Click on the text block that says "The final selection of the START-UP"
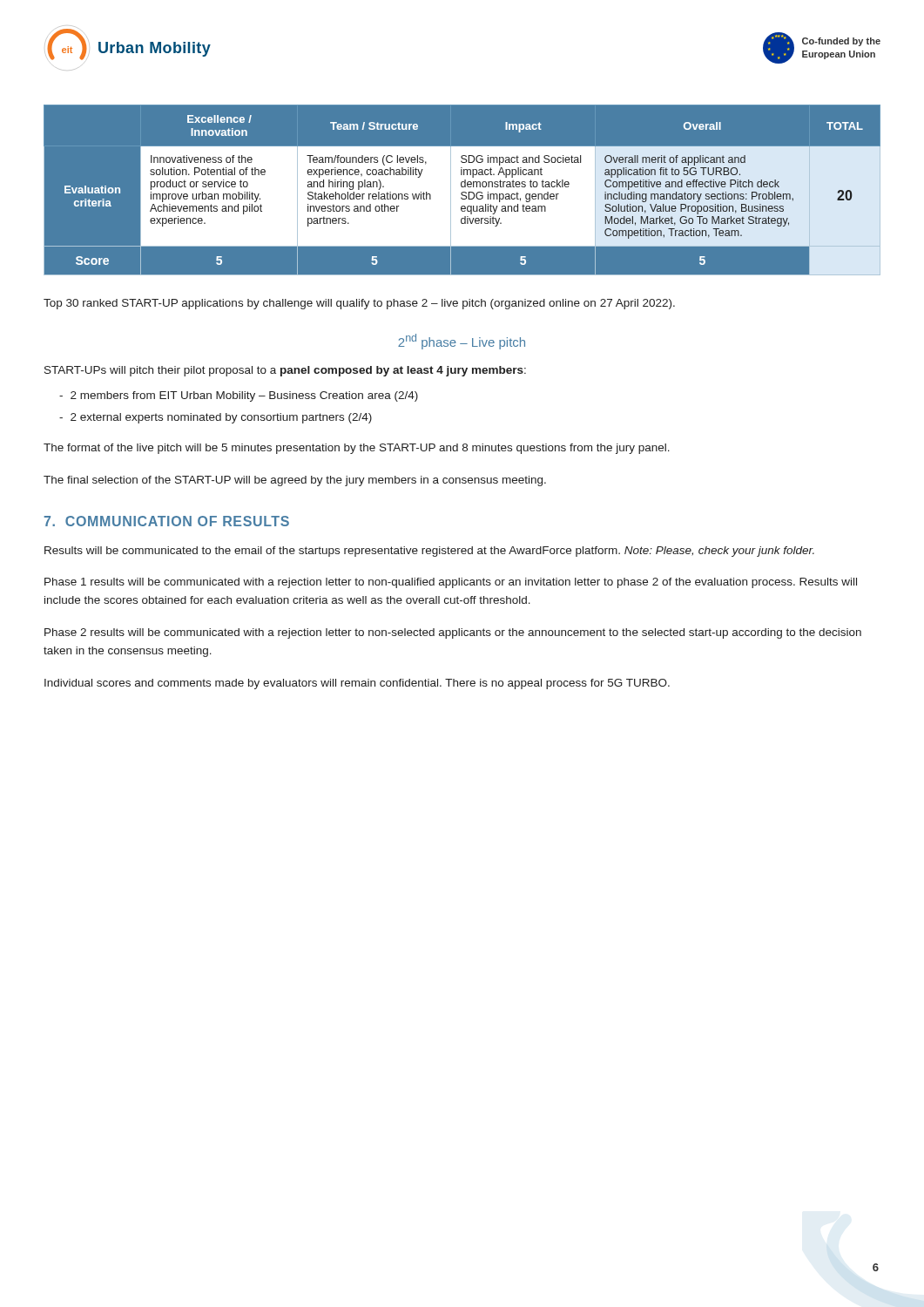Viewport: 924px width, 1307px height. [295, 479]
